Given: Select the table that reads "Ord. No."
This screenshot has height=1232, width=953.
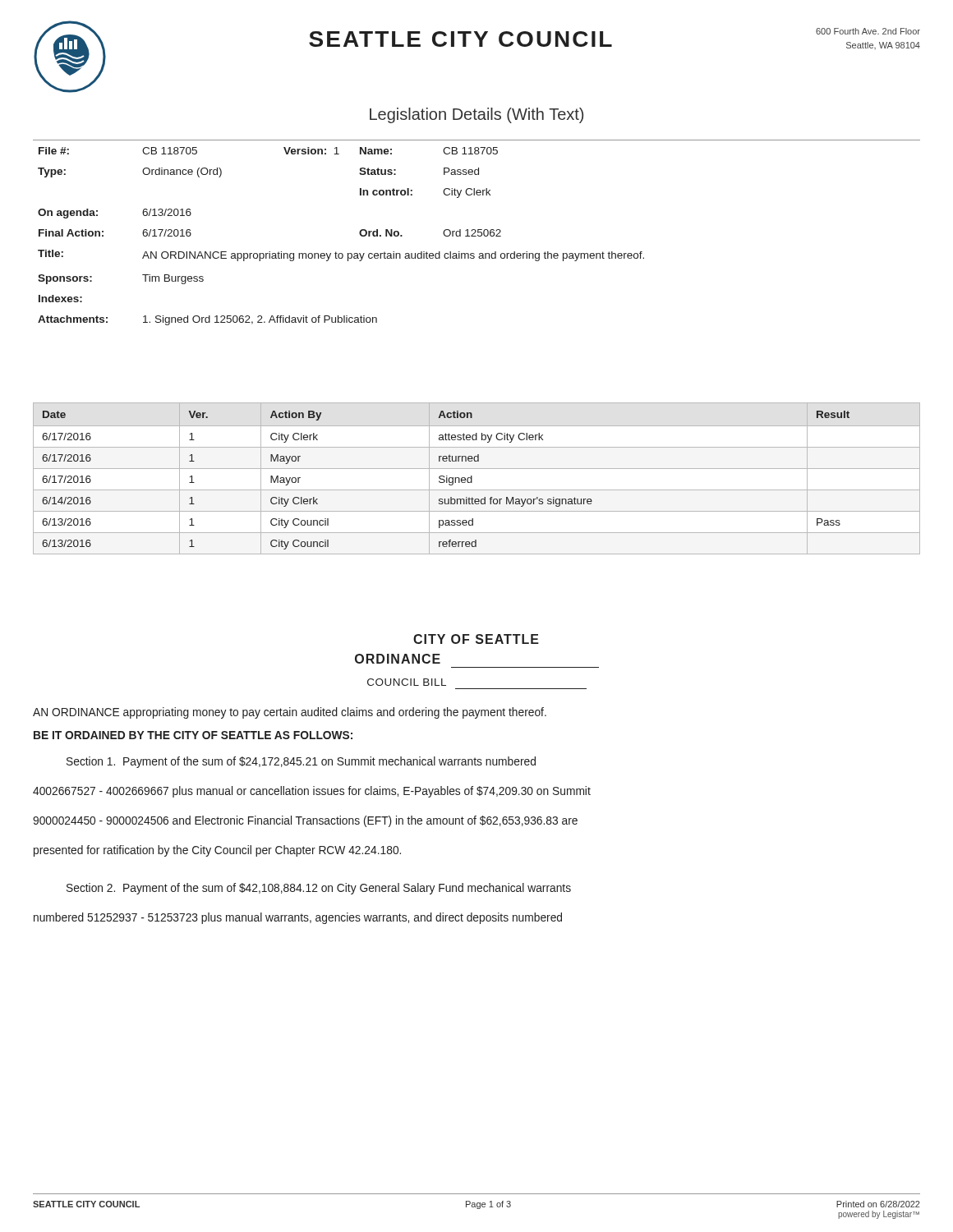Looking at the screenshot, I should coord(476,235).
